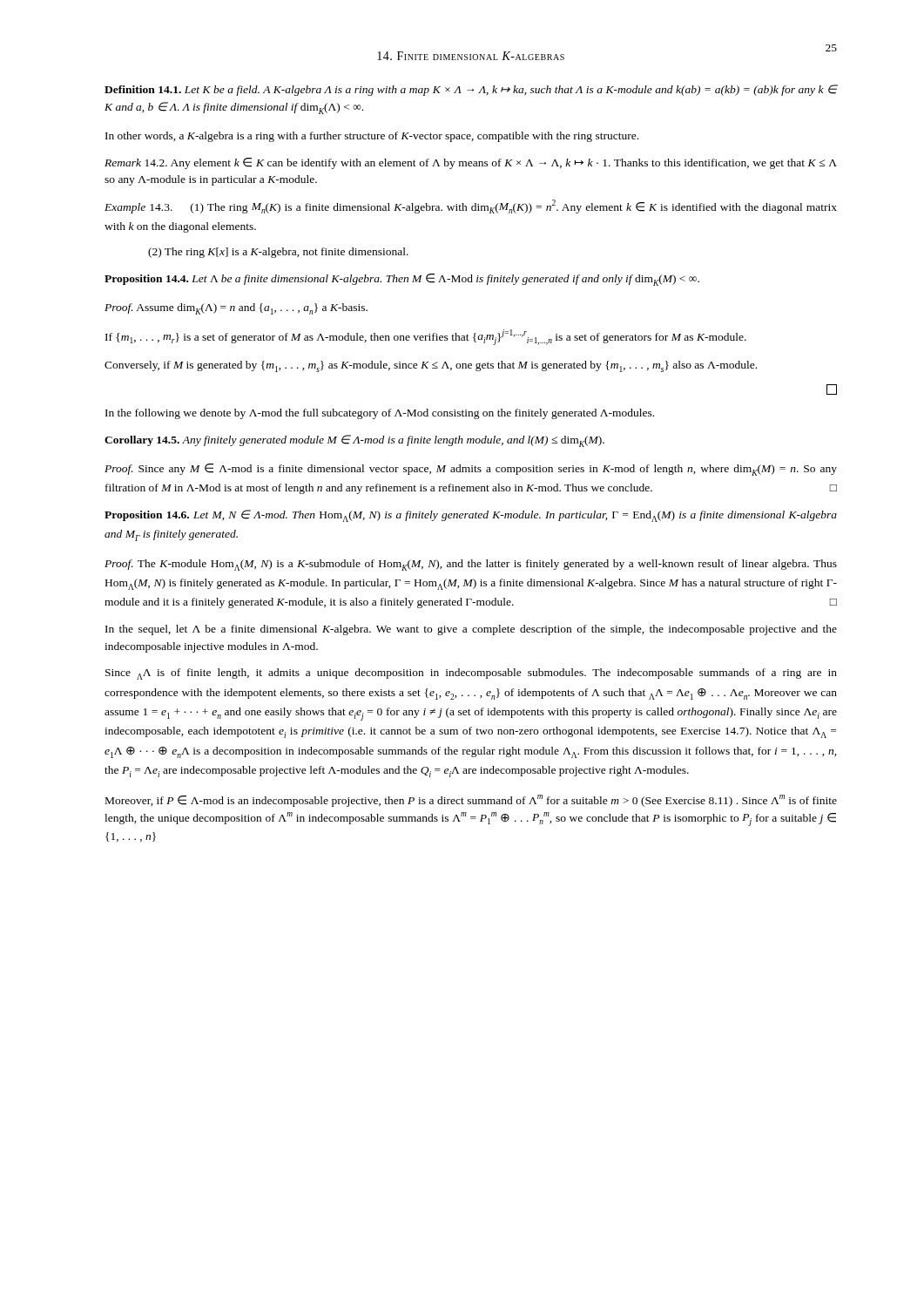Click the passage that begins "Proposition 14.4. Let Λ be a finite"
This screenshot has height=1307, width=924.
pyautogui.click(x=471, y=280)
